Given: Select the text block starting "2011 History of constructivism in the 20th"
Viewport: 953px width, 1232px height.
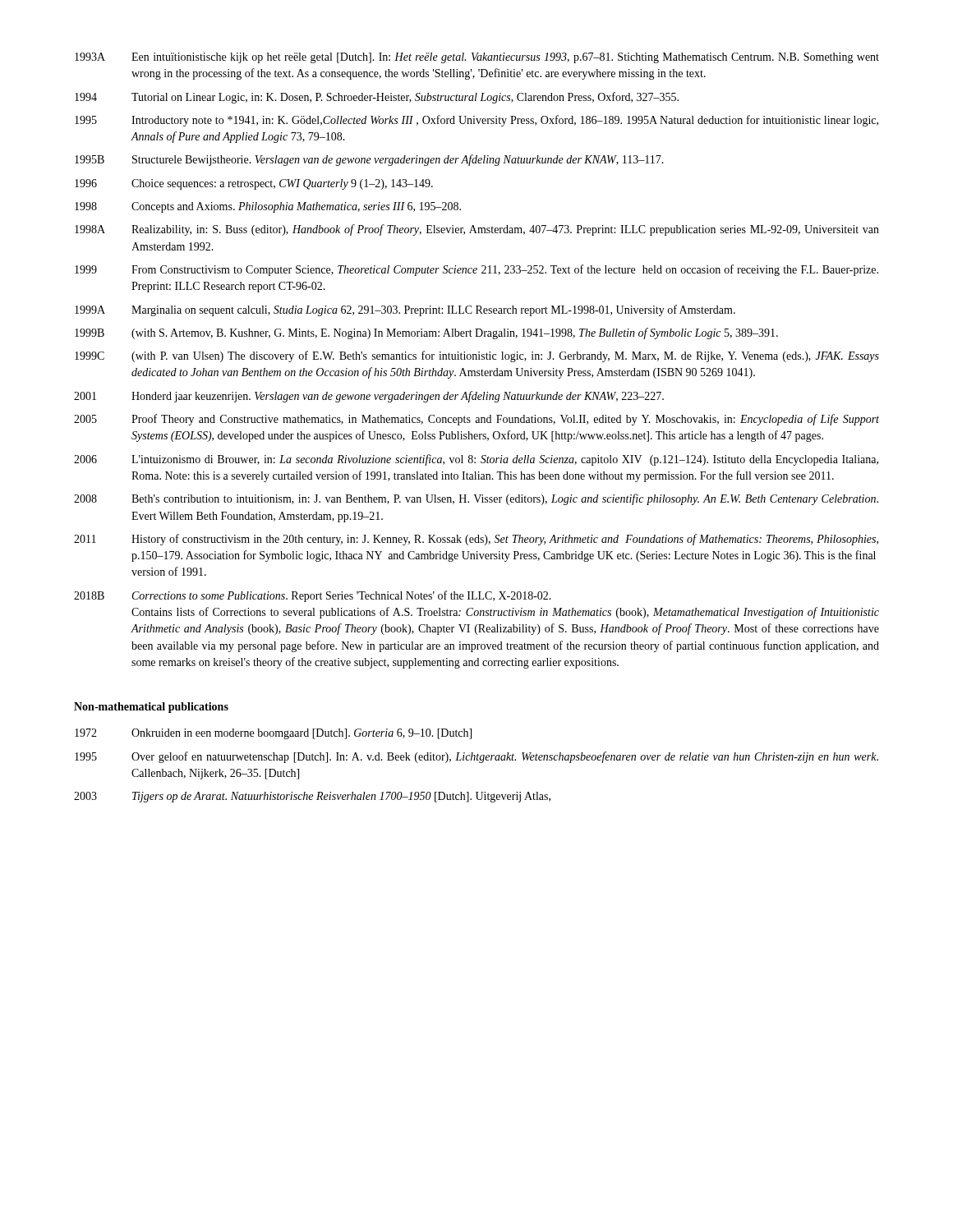Looking at the screenshot, I should click(476, 556).
